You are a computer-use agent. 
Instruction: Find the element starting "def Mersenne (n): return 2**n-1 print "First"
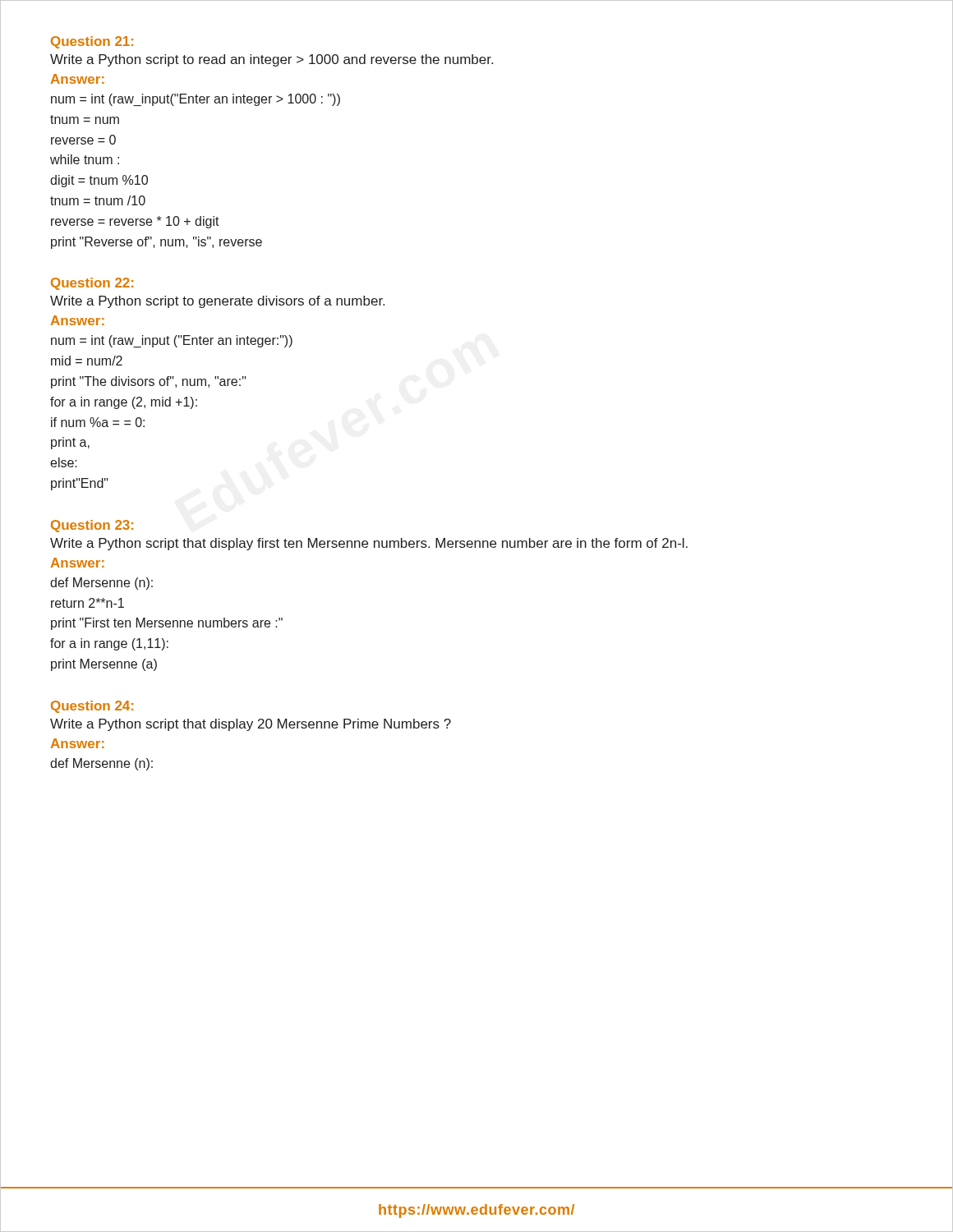(x=101, y=584)
